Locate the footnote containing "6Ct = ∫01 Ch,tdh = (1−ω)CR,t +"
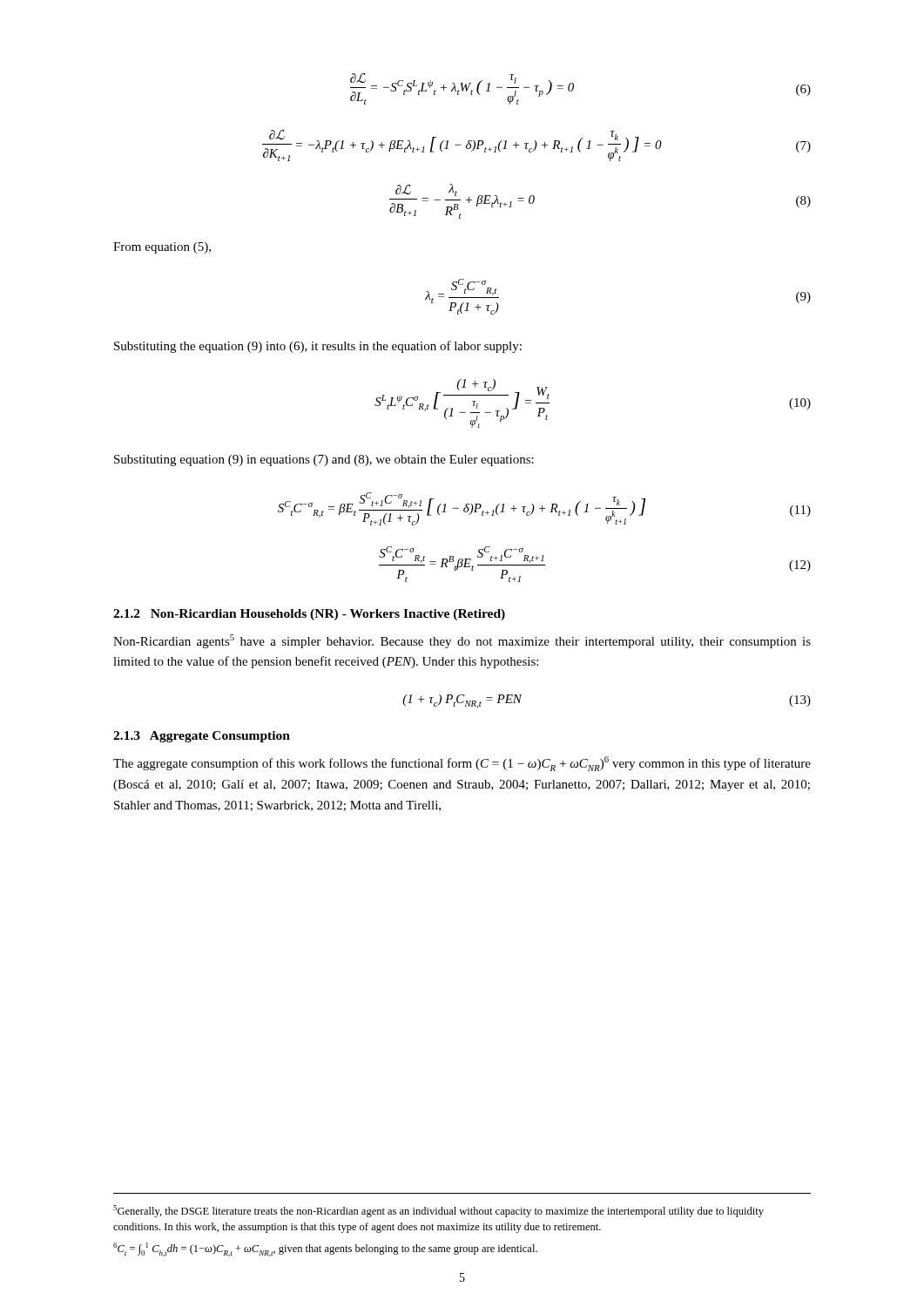 pyautogui.click(x=325, y=1249)
